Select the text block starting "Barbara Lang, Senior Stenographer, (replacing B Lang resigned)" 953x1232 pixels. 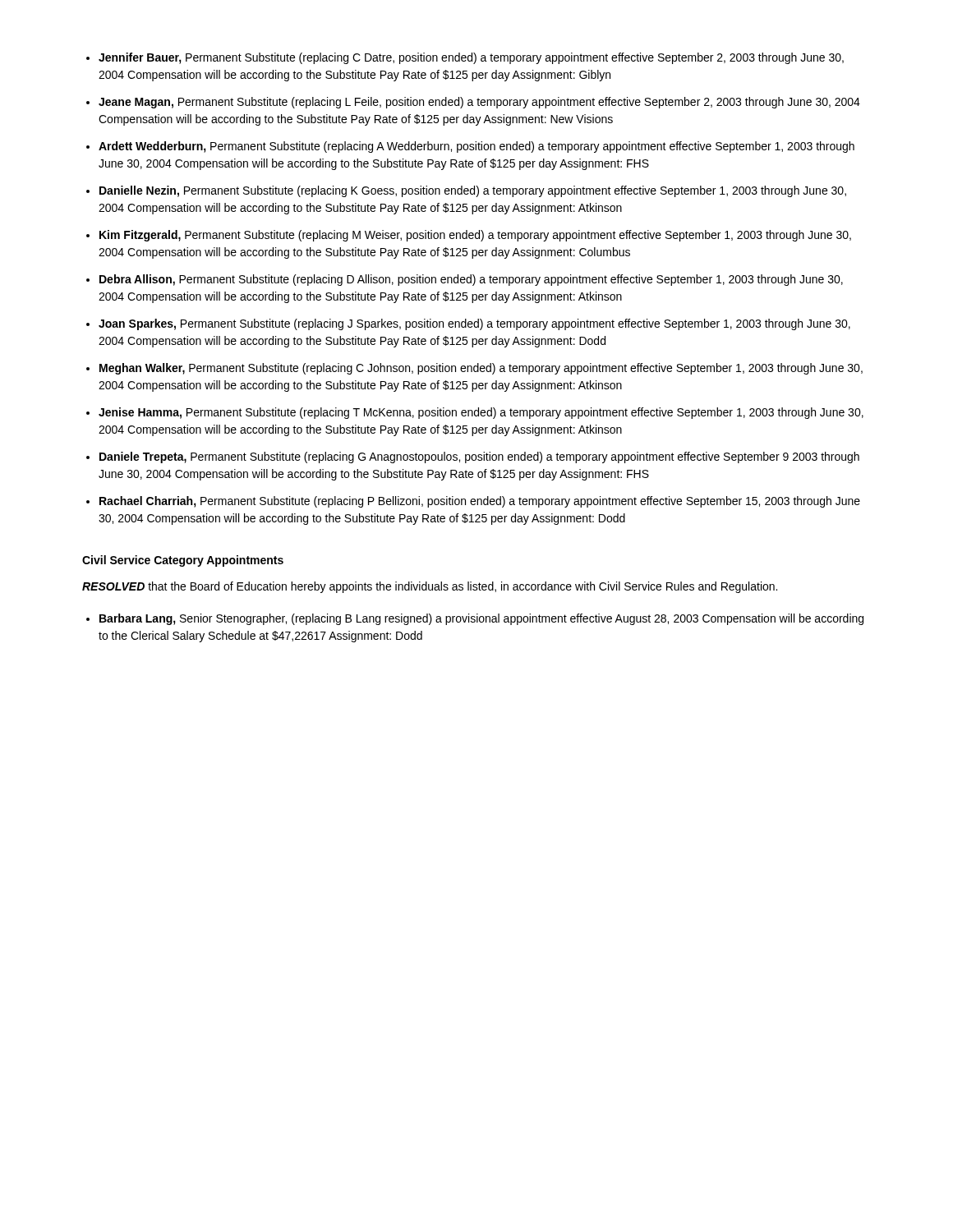(481, 627)
